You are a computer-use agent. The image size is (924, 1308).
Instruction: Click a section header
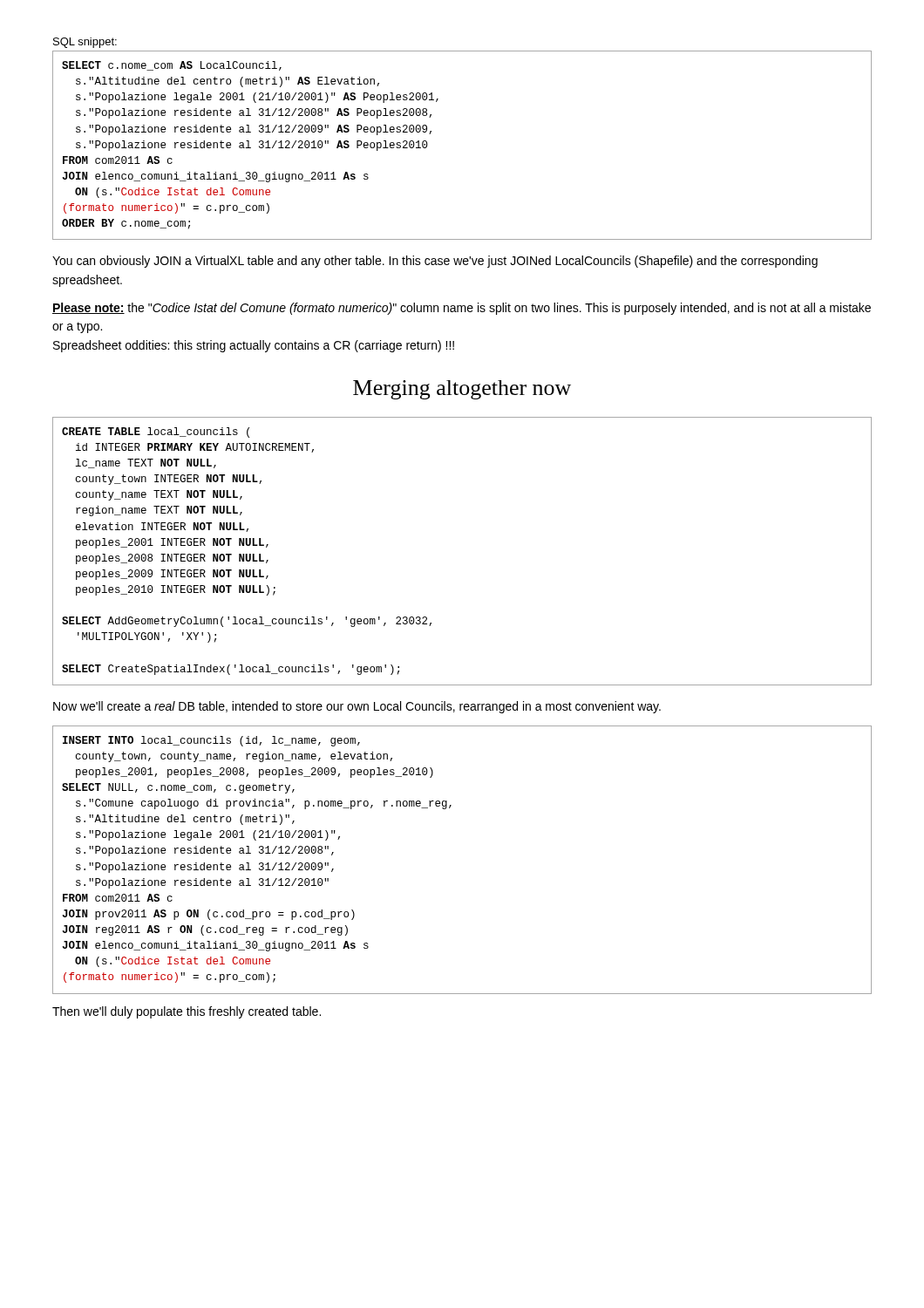[x=462, y=387]
